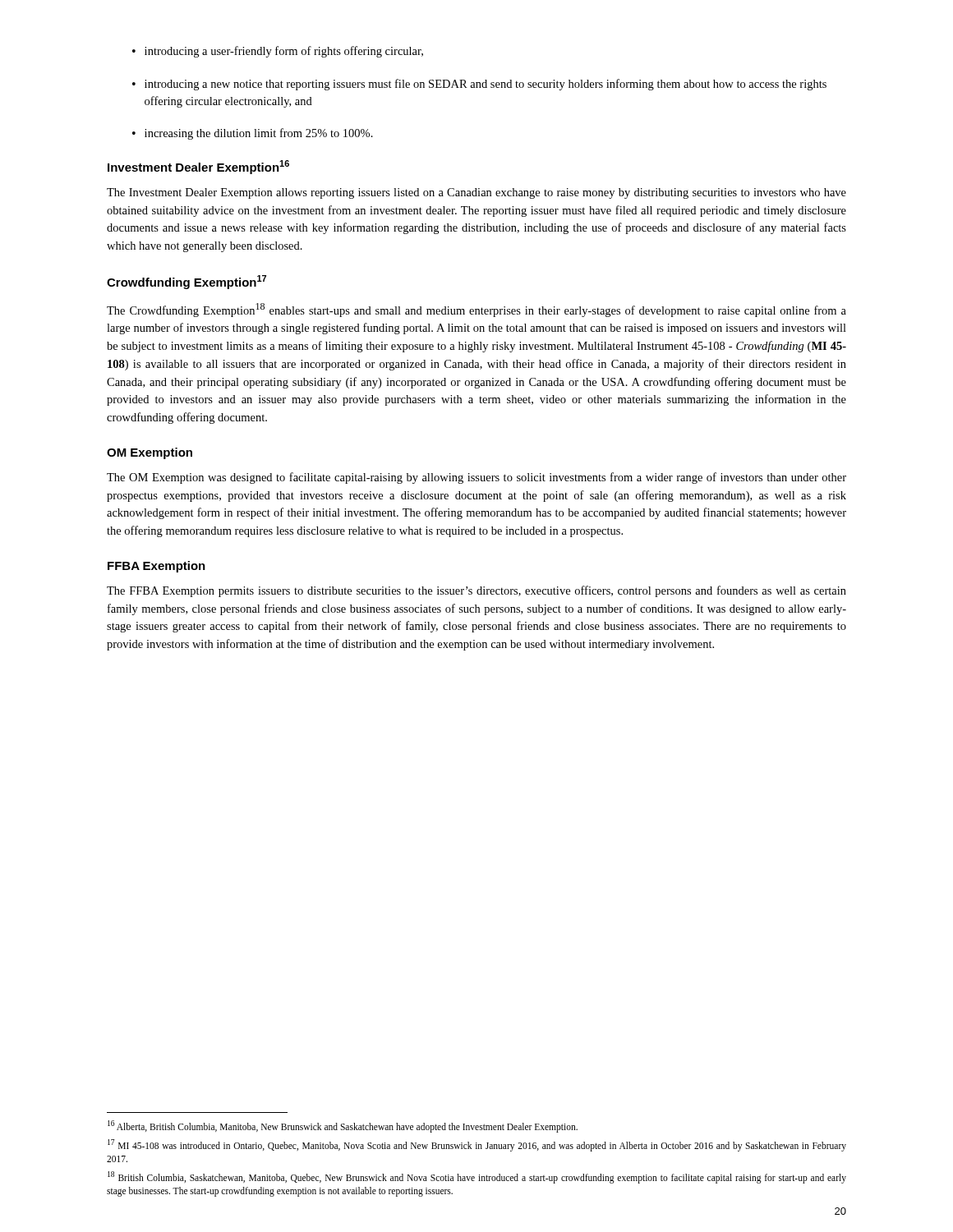953x1232 pixels.
Task: Point to the block beginning "introducing a new notice that"
Action: [476, 93]
